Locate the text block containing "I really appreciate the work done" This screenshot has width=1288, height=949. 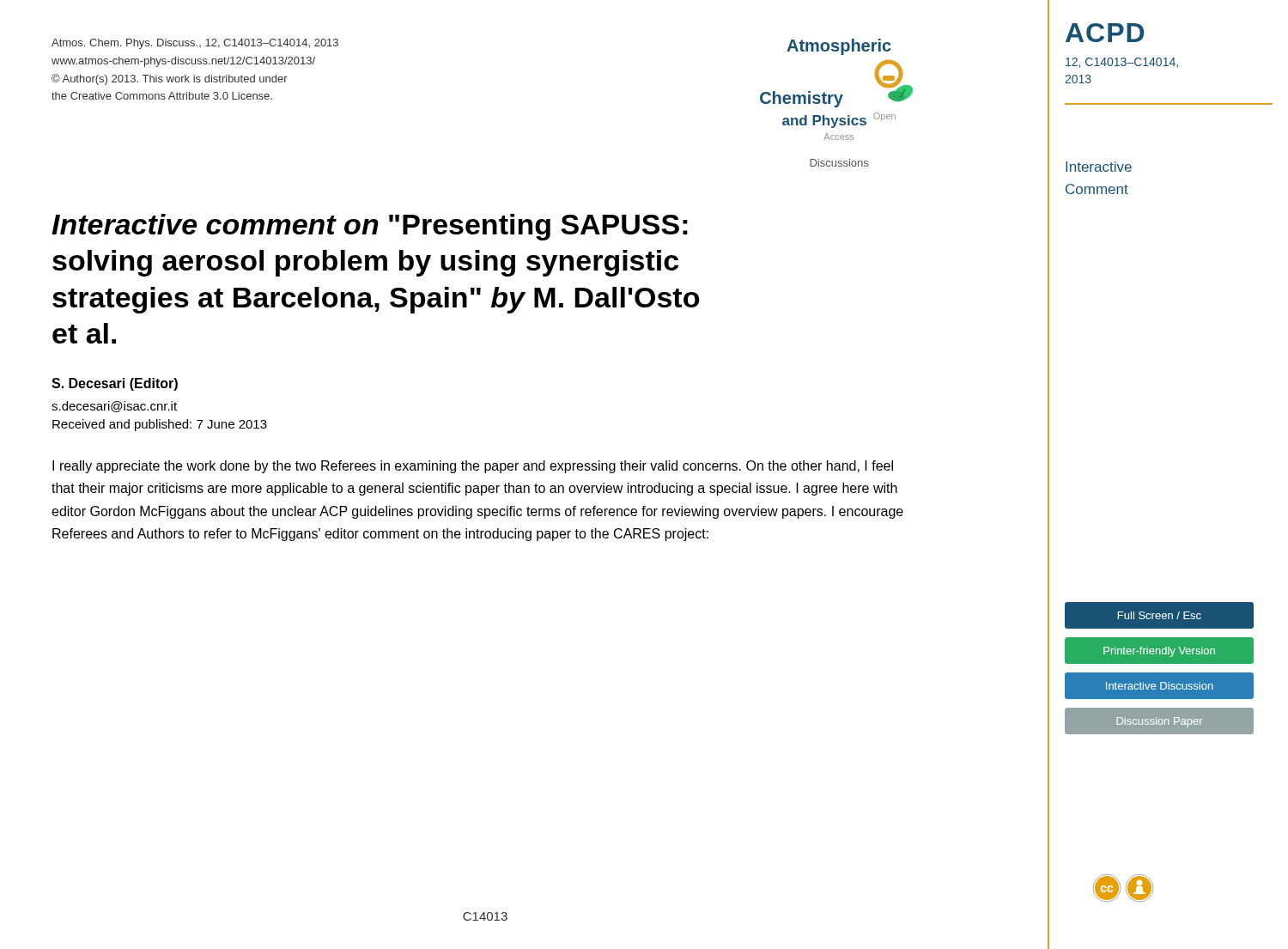478,500
